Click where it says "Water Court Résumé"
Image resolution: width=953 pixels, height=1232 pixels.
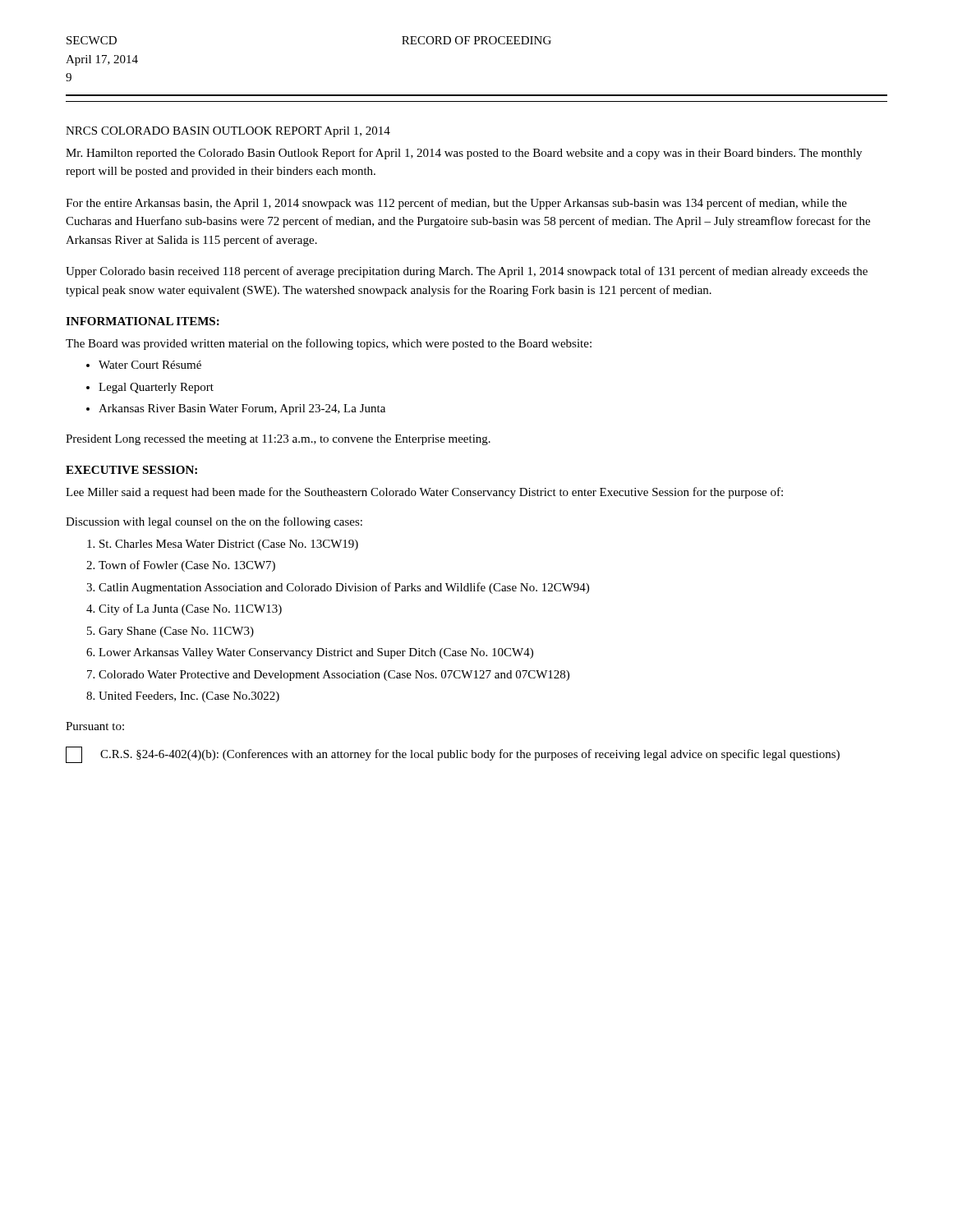(150, 365)
